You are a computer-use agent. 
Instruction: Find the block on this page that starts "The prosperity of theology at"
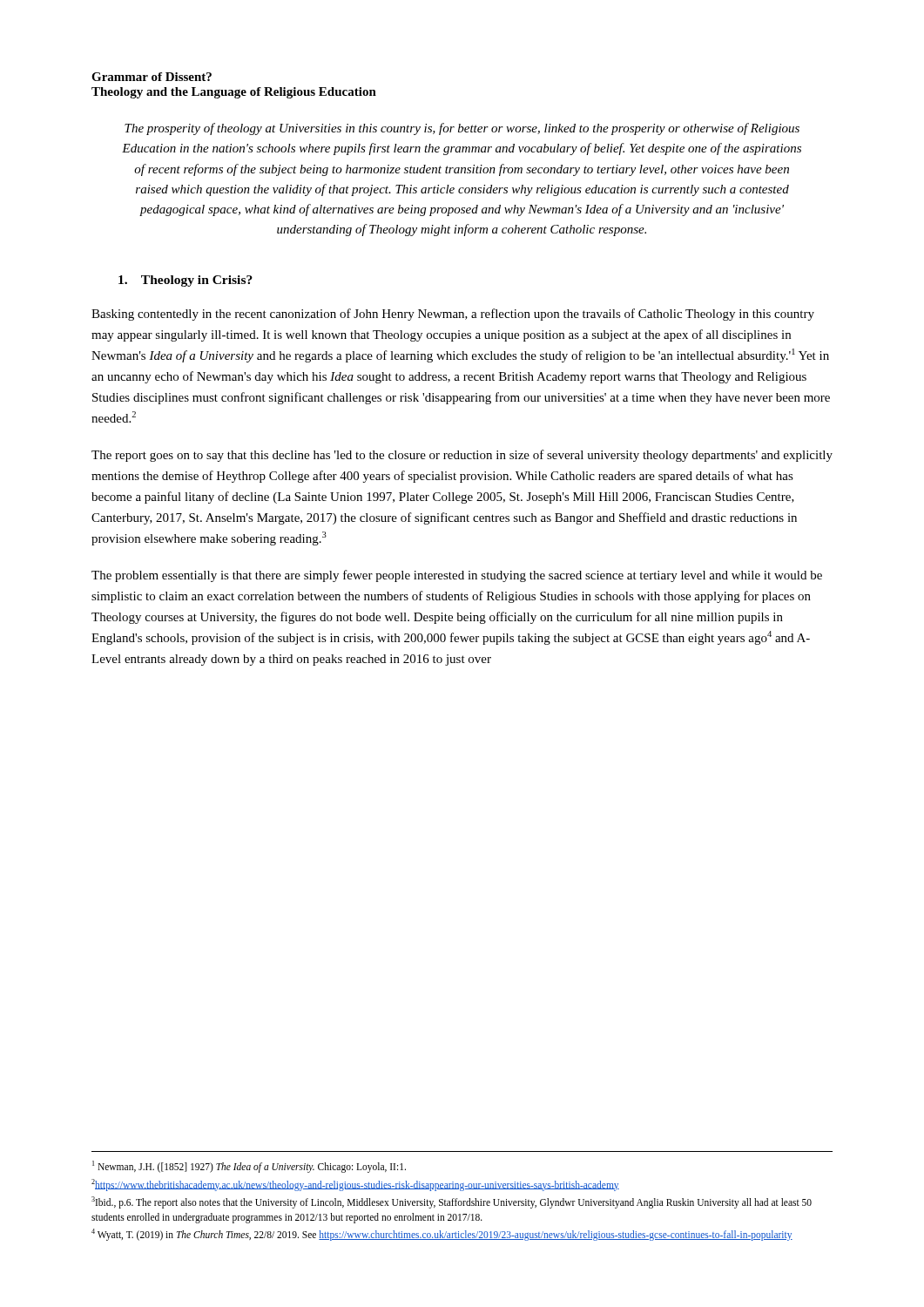[x=462, y=179]
